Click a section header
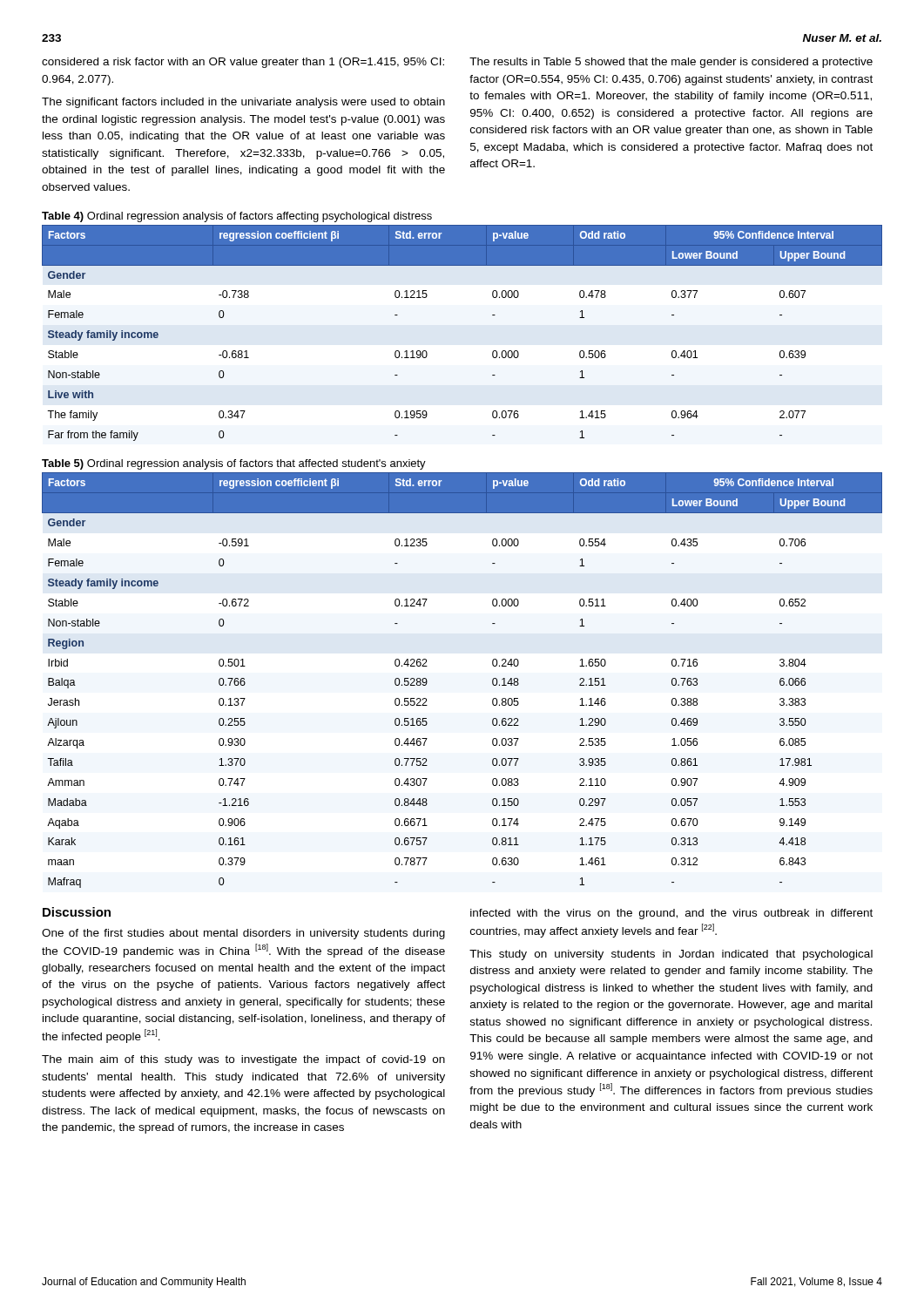 (x=77, y=912)
